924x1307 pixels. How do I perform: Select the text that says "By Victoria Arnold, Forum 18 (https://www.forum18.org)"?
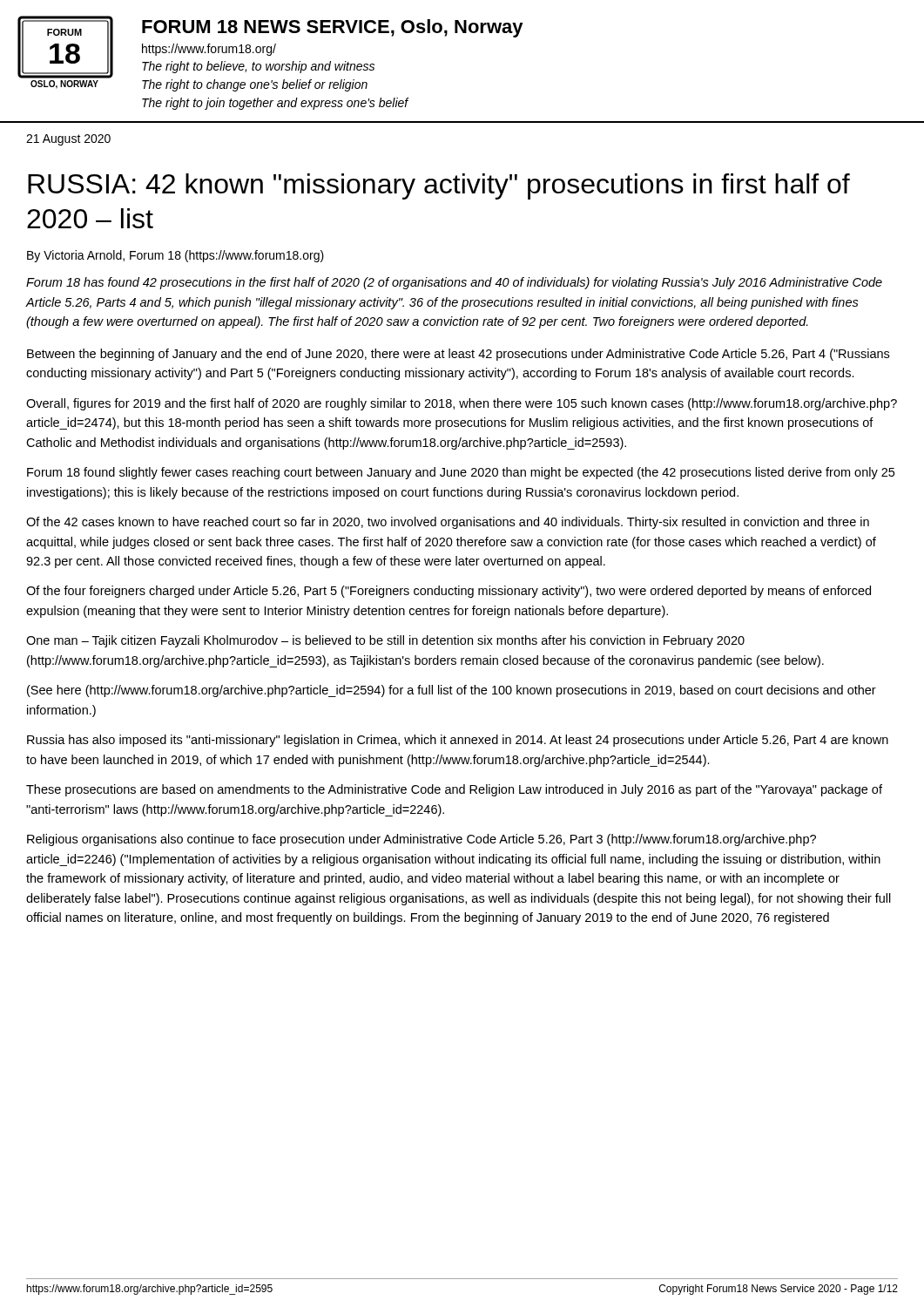(x=175, y=256)
